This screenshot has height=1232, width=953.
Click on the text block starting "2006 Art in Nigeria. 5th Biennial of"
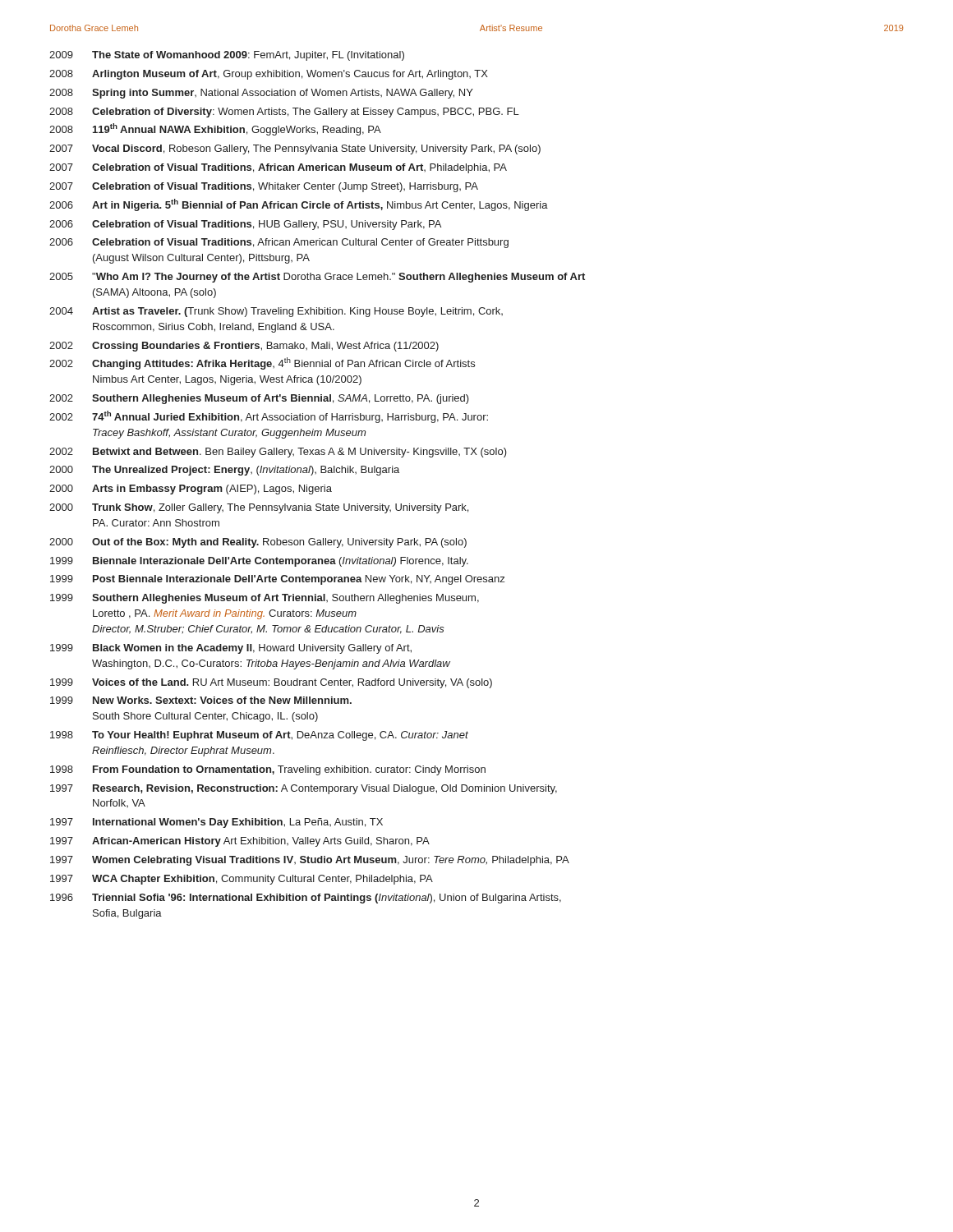pos(298,205)
